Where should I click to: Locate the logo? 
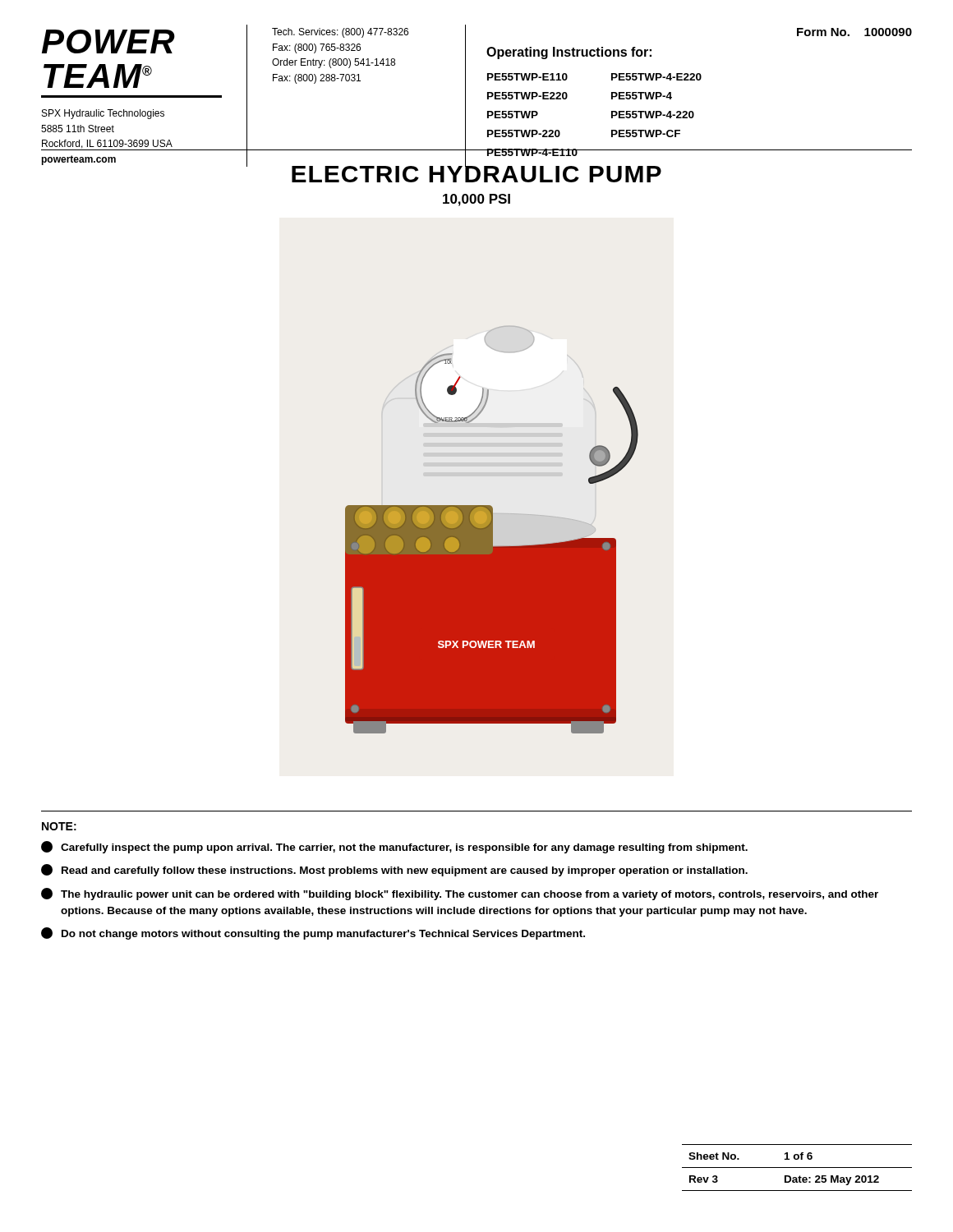(131, 61)
